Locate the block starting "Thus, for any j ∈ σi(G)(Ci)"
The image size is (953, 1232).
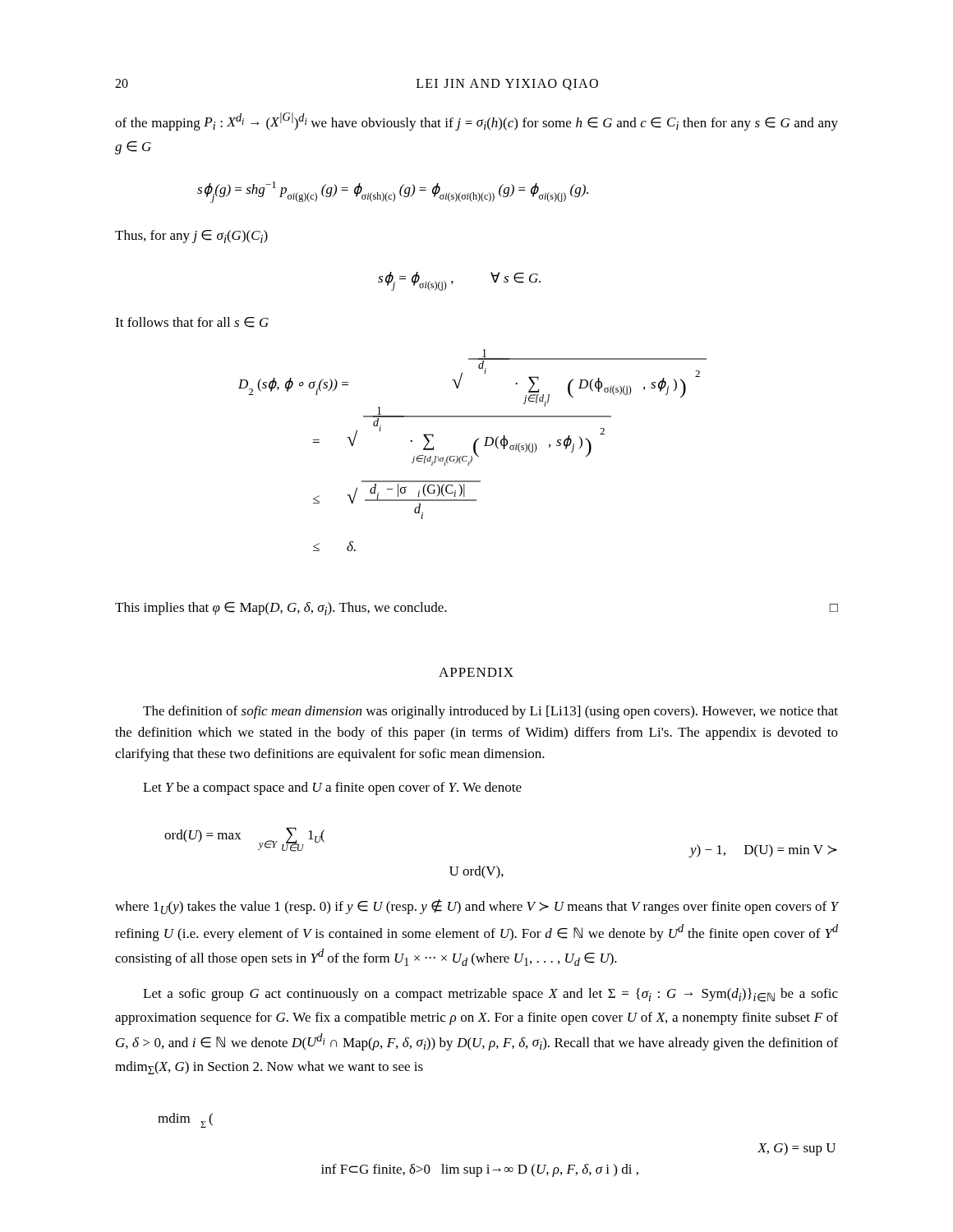pyautogui.click(x=191, y=237)
